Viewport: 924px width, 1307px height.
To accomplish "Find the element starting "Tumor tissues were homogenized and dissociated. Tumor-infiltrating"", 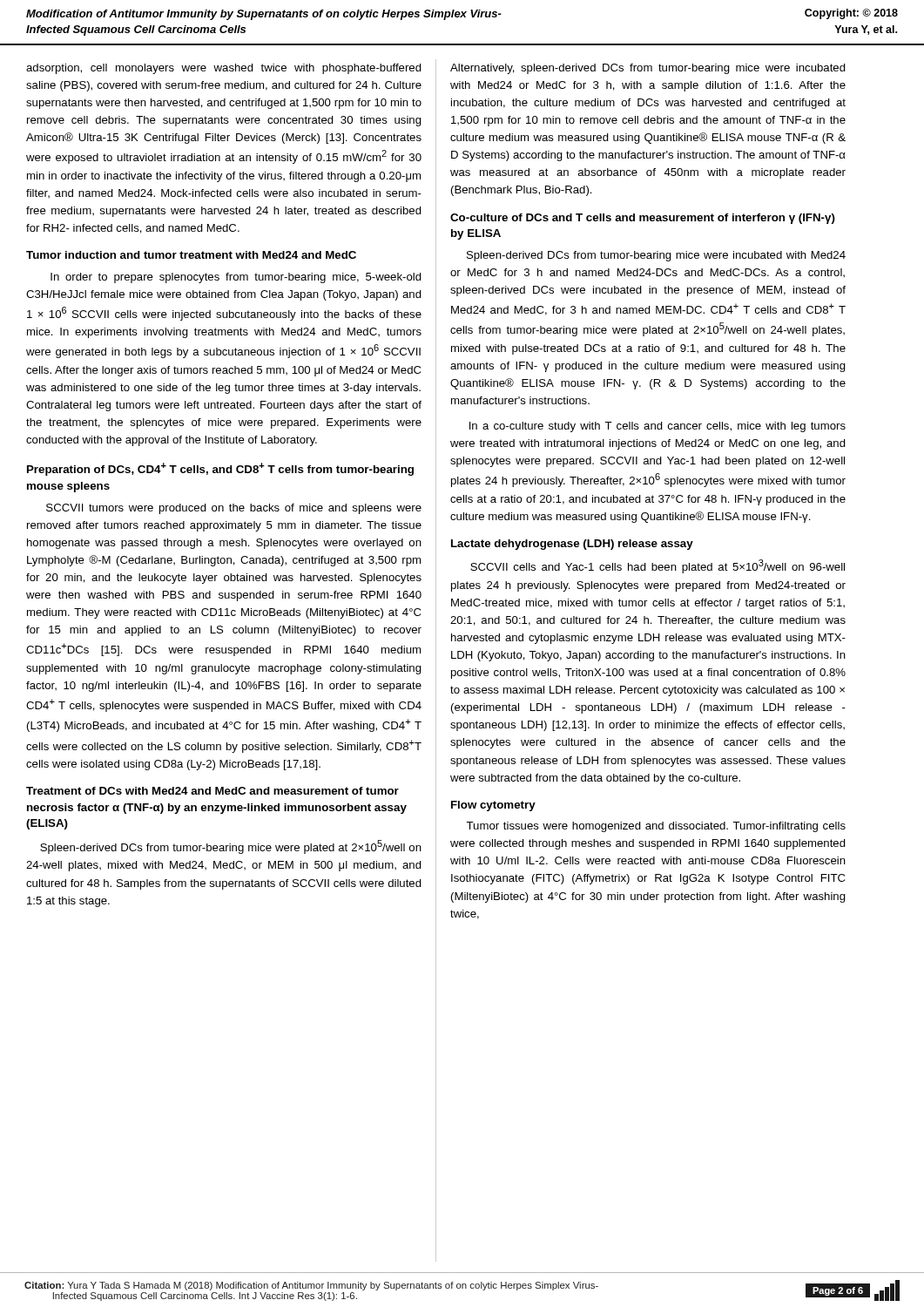I will coord(648,869).
